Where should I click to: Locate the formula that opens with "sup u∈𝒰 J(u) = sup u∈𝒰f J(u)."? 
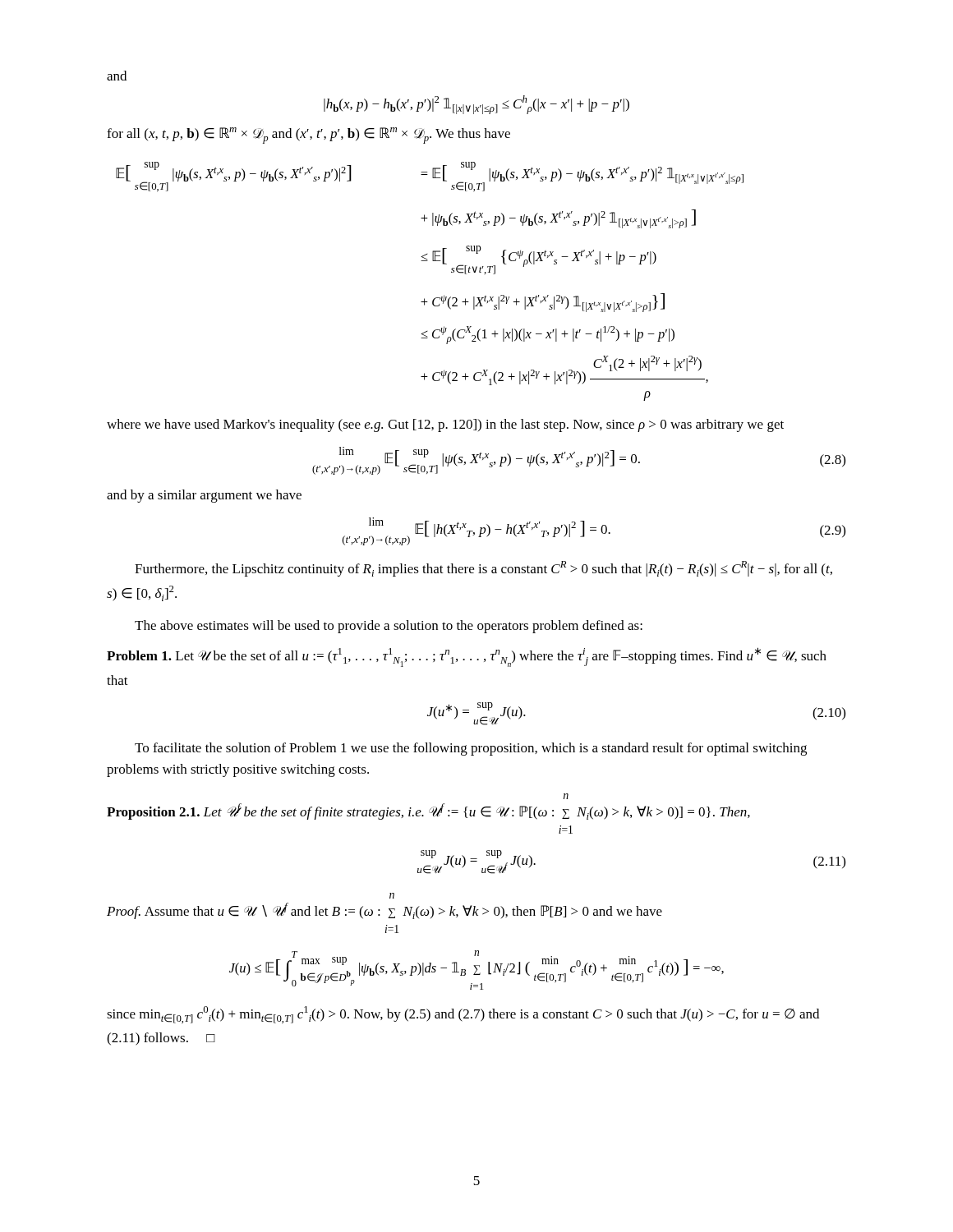(x=465, y=862)
